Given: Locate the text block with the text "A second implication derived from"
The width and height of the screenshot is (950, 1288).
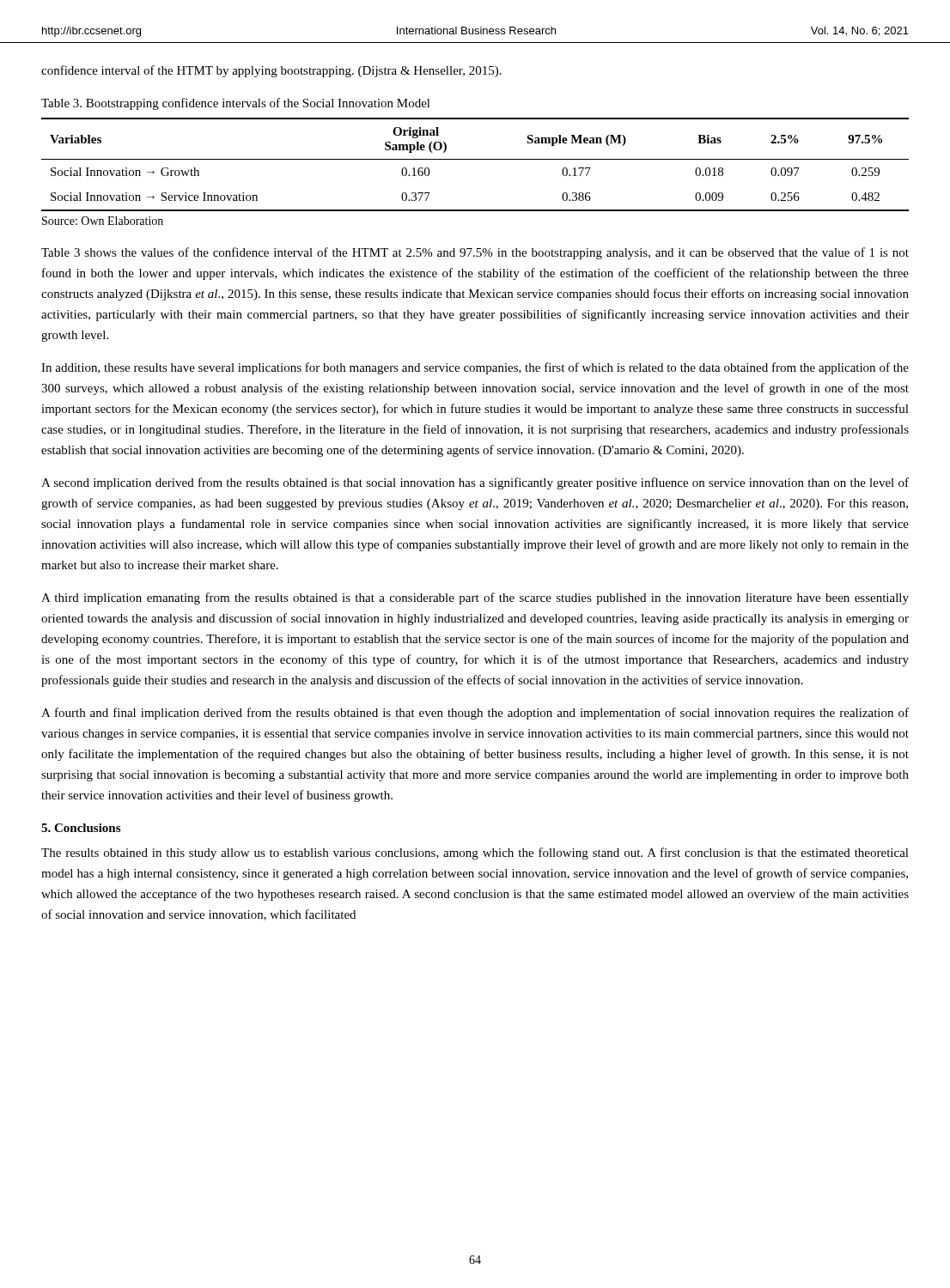Looking at the screenshot, I should click(475, 524).
